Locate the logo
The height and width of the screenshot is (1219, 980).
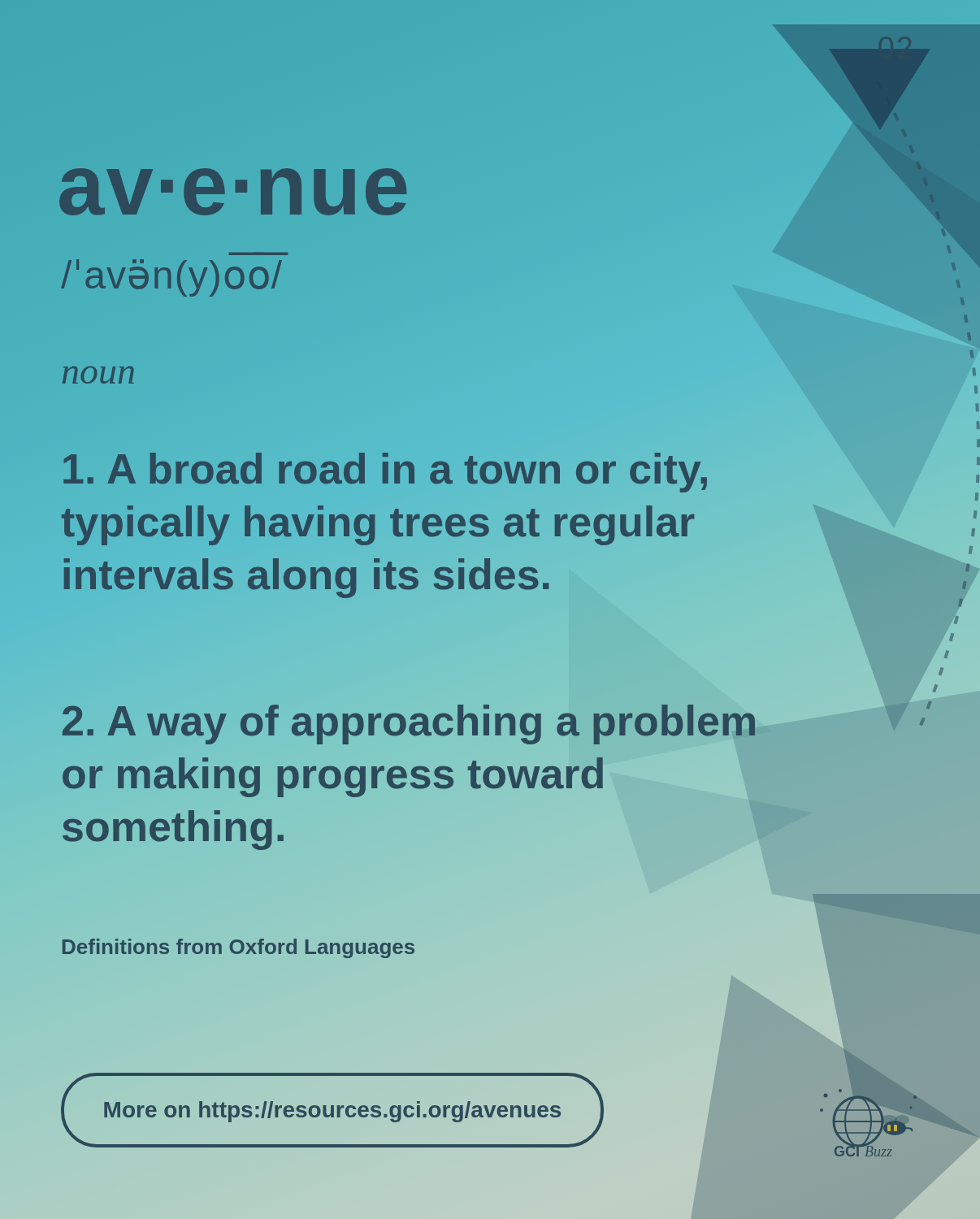pos(870,1124)
